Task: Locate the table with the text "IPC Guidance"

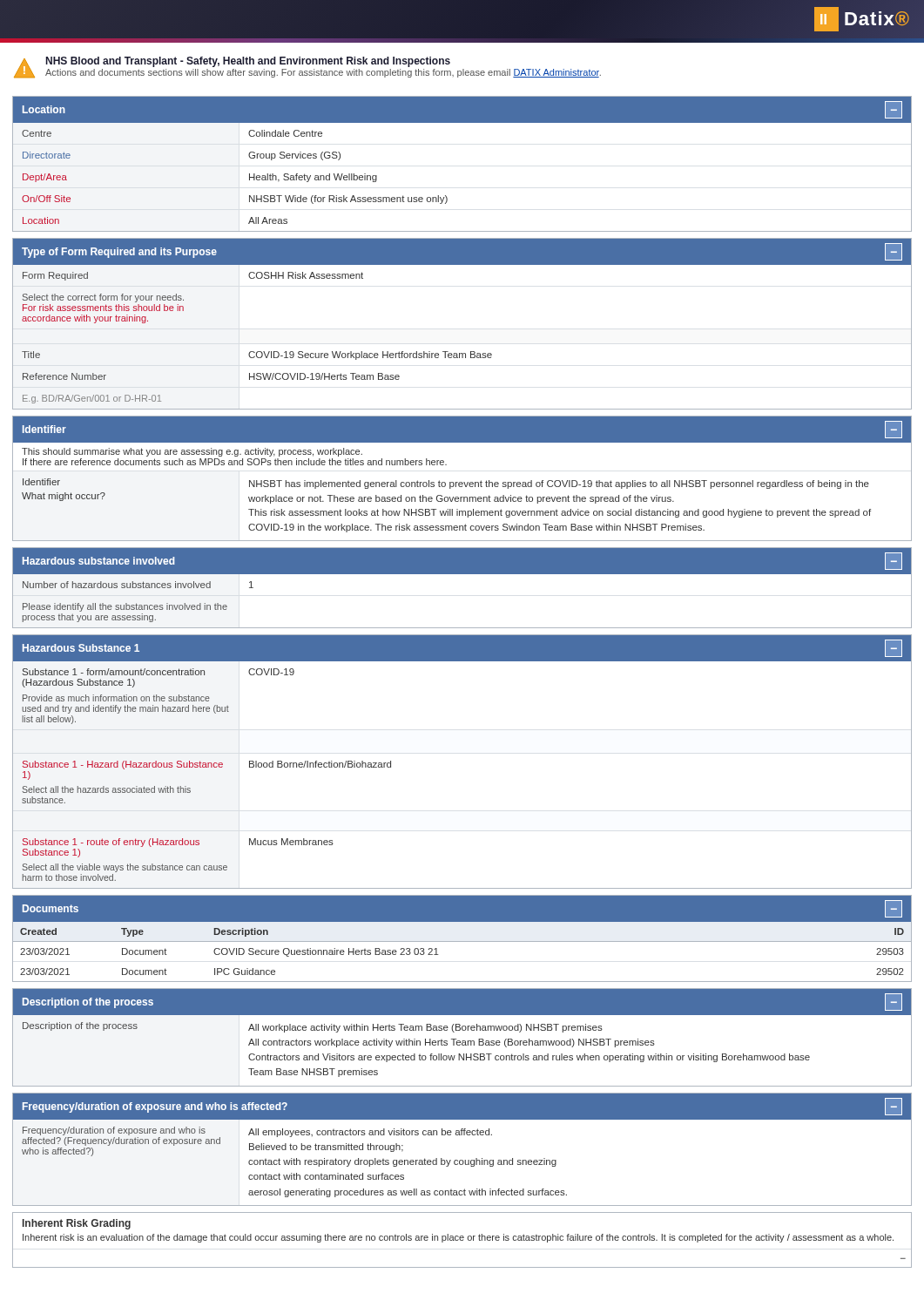Action: pyautogui.click(x=462, y=938)
